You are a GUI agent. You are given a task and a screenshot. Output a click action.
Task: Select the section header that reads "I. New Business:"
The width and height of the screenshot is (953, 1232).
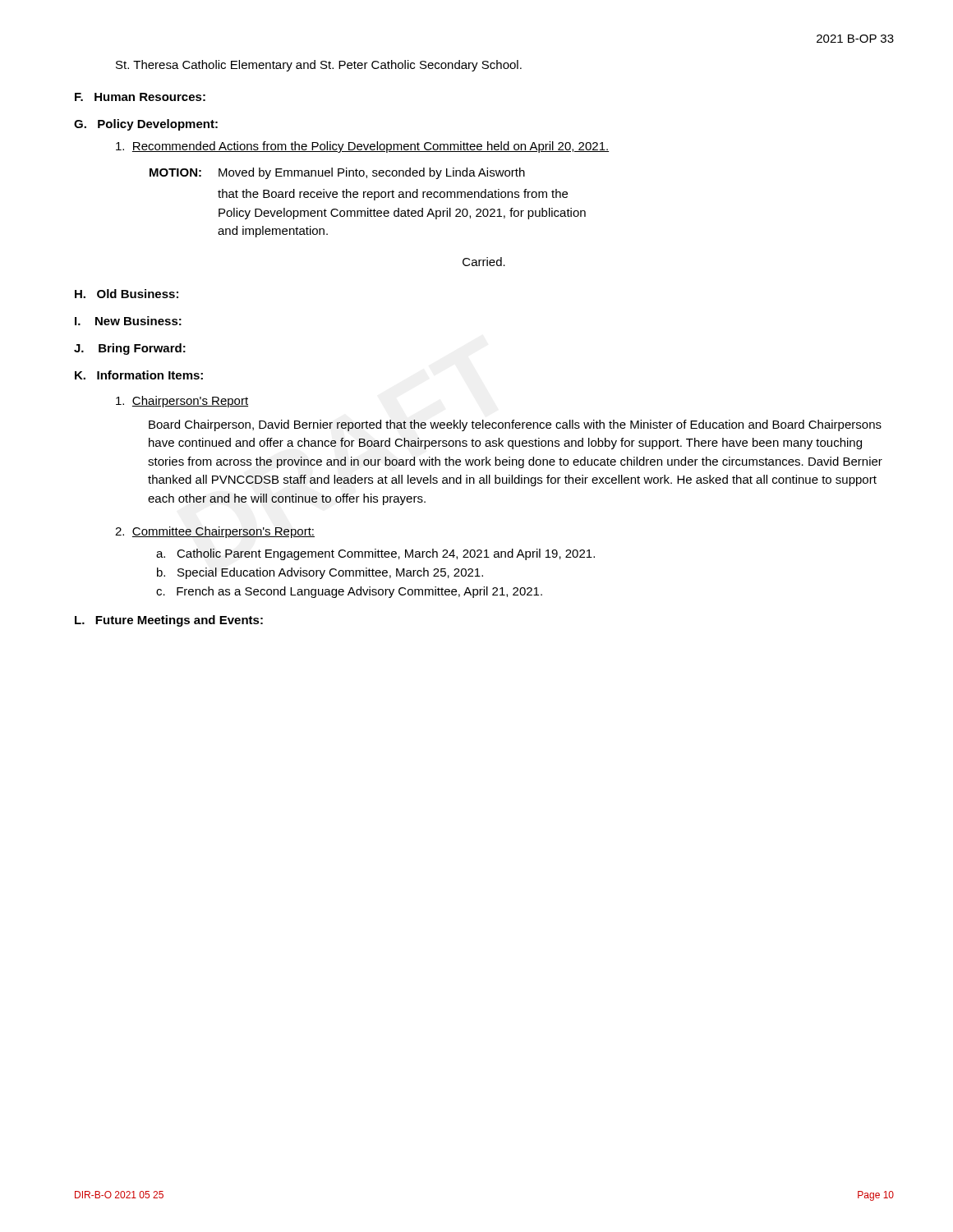click(x=128, y=320)
